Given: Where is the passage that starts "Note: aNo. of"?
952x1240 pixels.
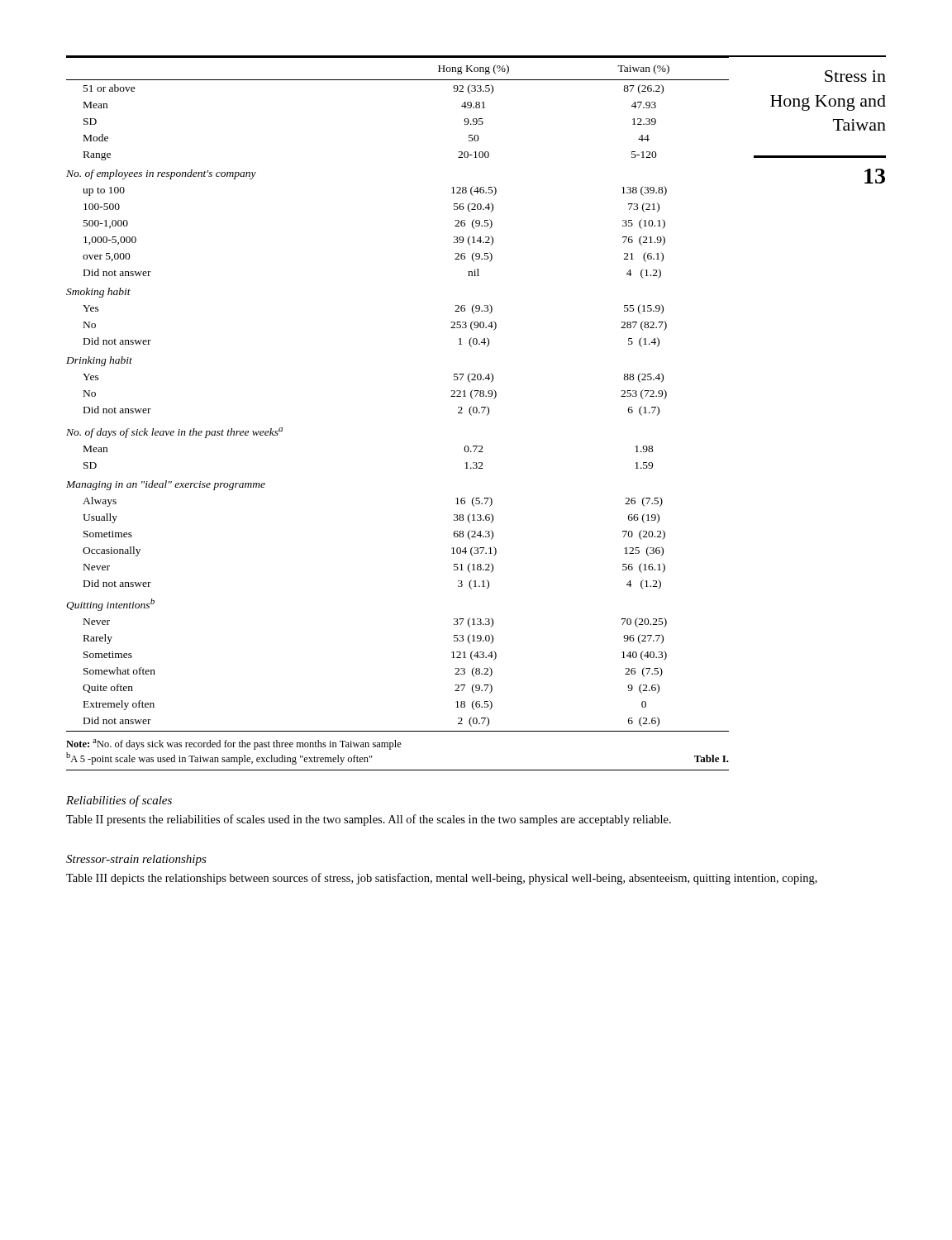Looking at the screenshot, I should [234, 752].
